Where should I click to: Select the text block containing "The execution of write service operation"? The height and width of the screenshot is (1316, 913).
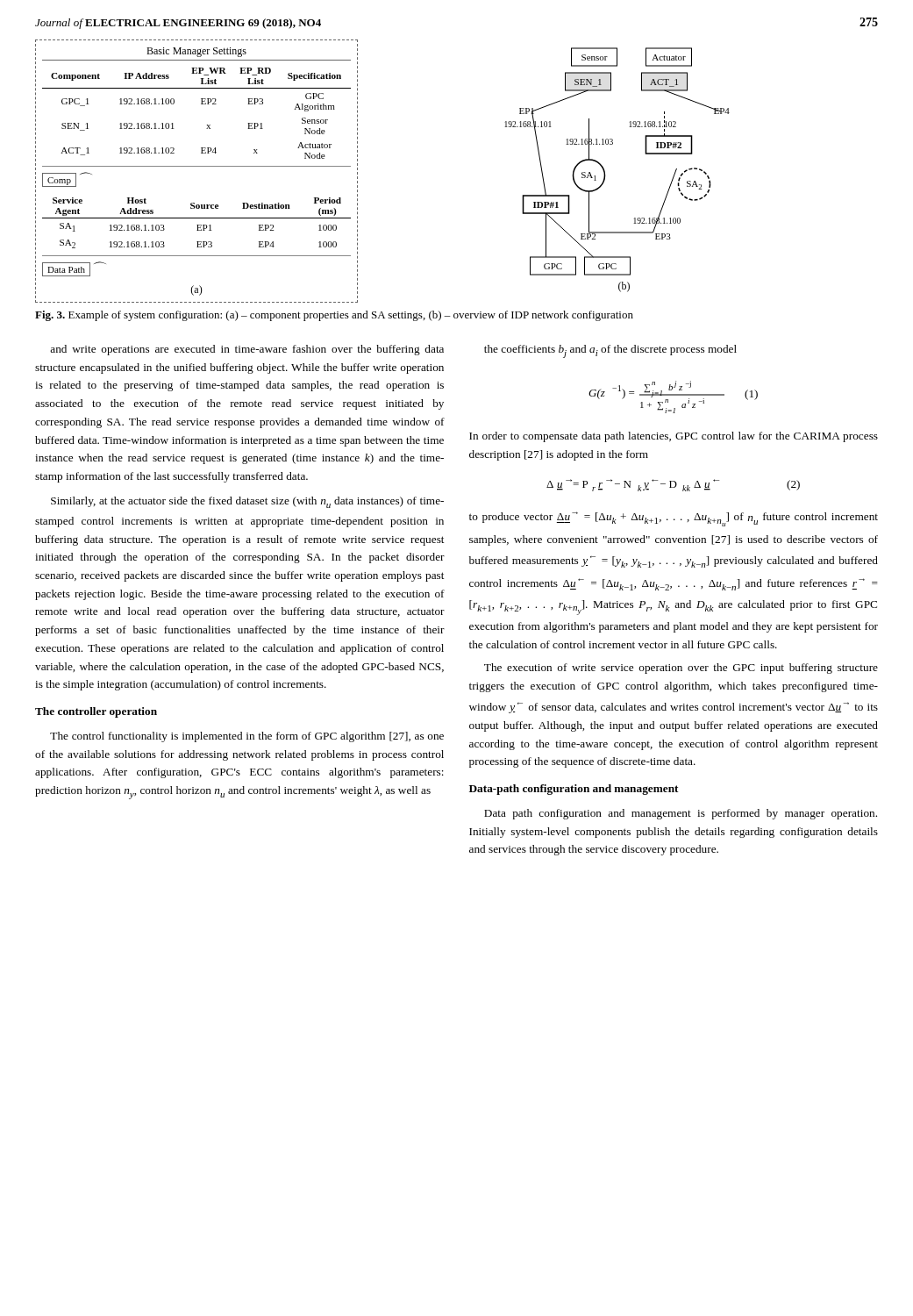tap(673, 715)
